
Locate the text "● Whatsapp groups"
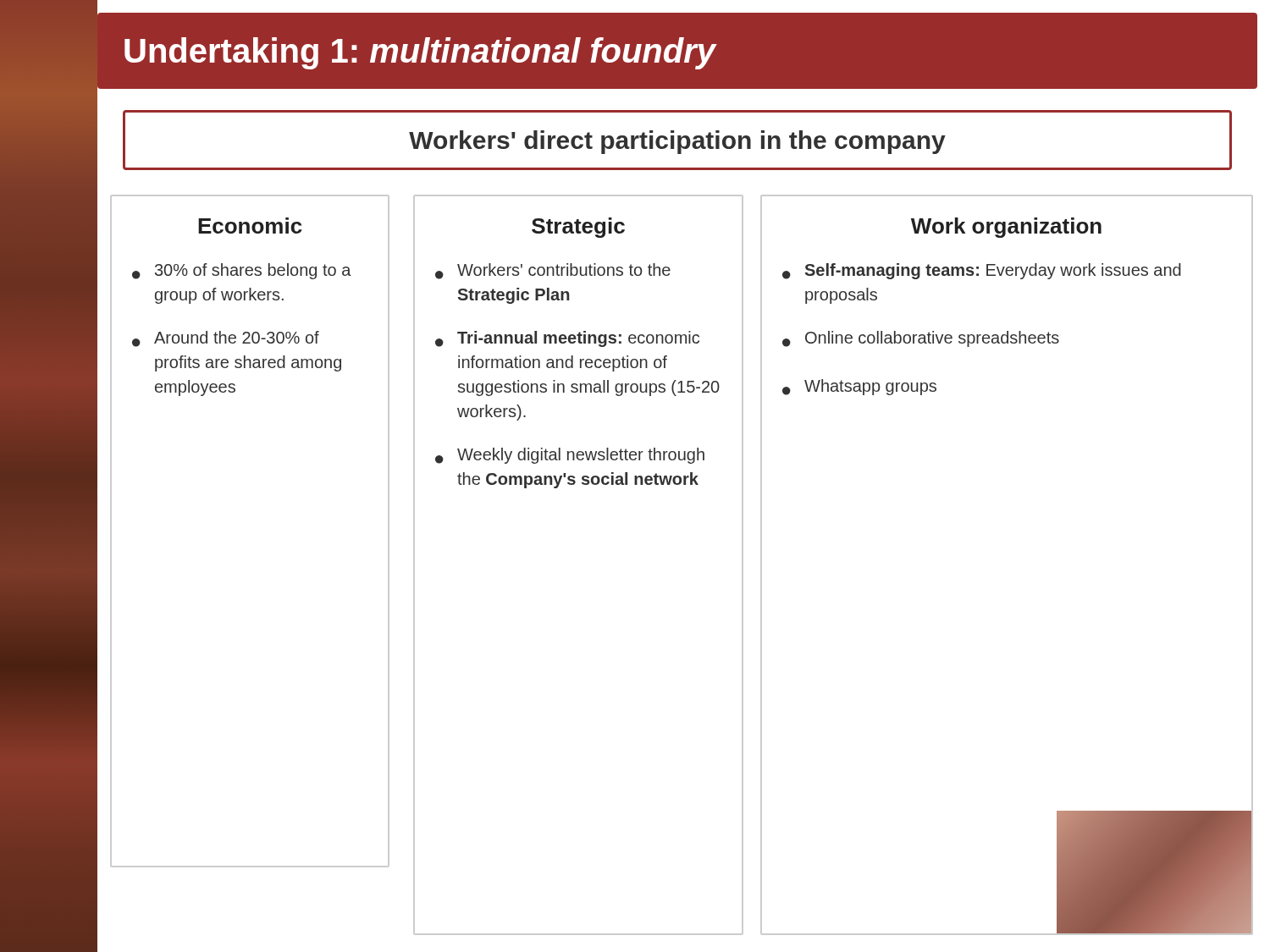(859, 389)
